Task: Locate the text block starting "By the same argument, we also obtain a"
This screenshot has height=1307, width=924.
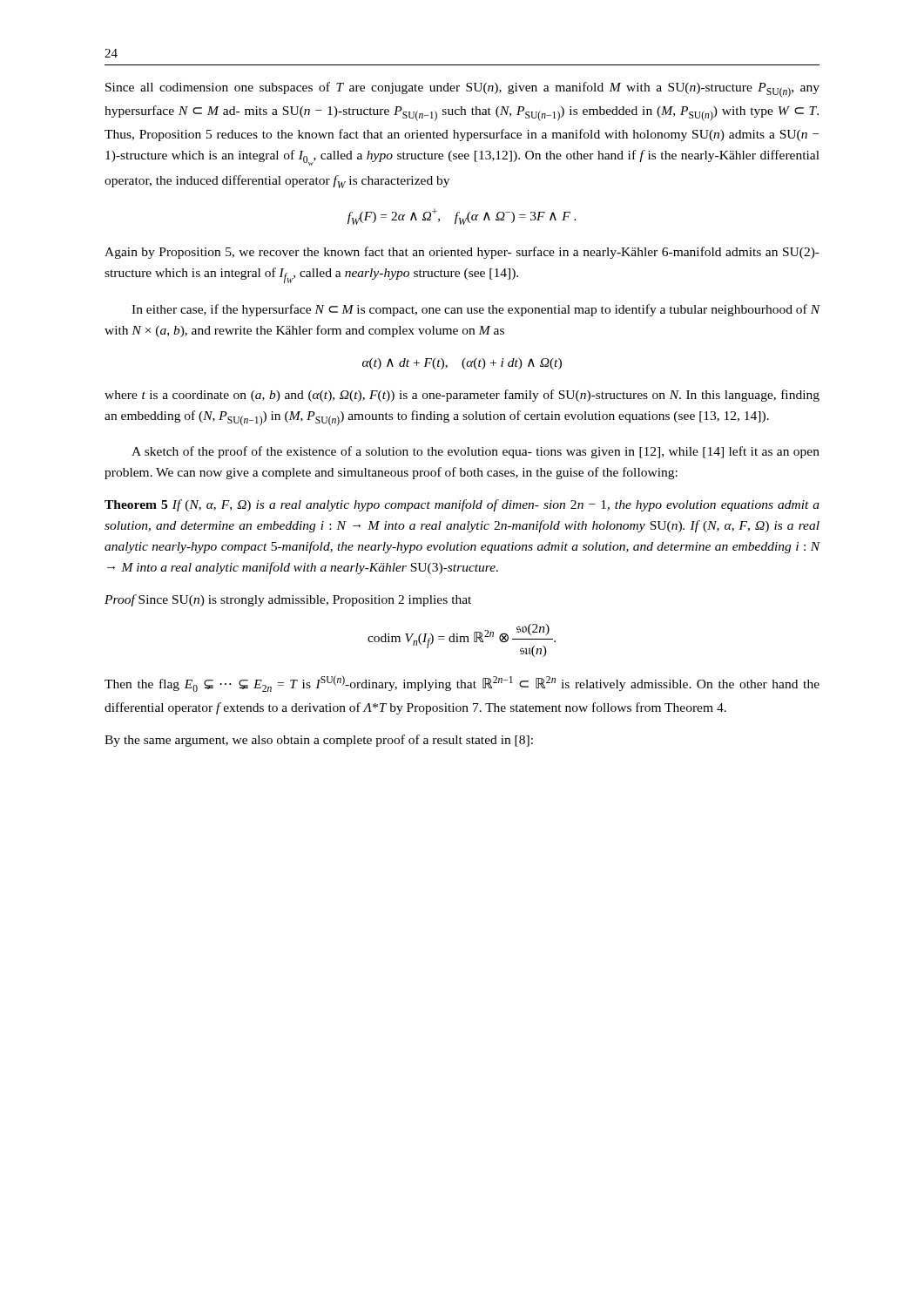Action: point(319,739)
